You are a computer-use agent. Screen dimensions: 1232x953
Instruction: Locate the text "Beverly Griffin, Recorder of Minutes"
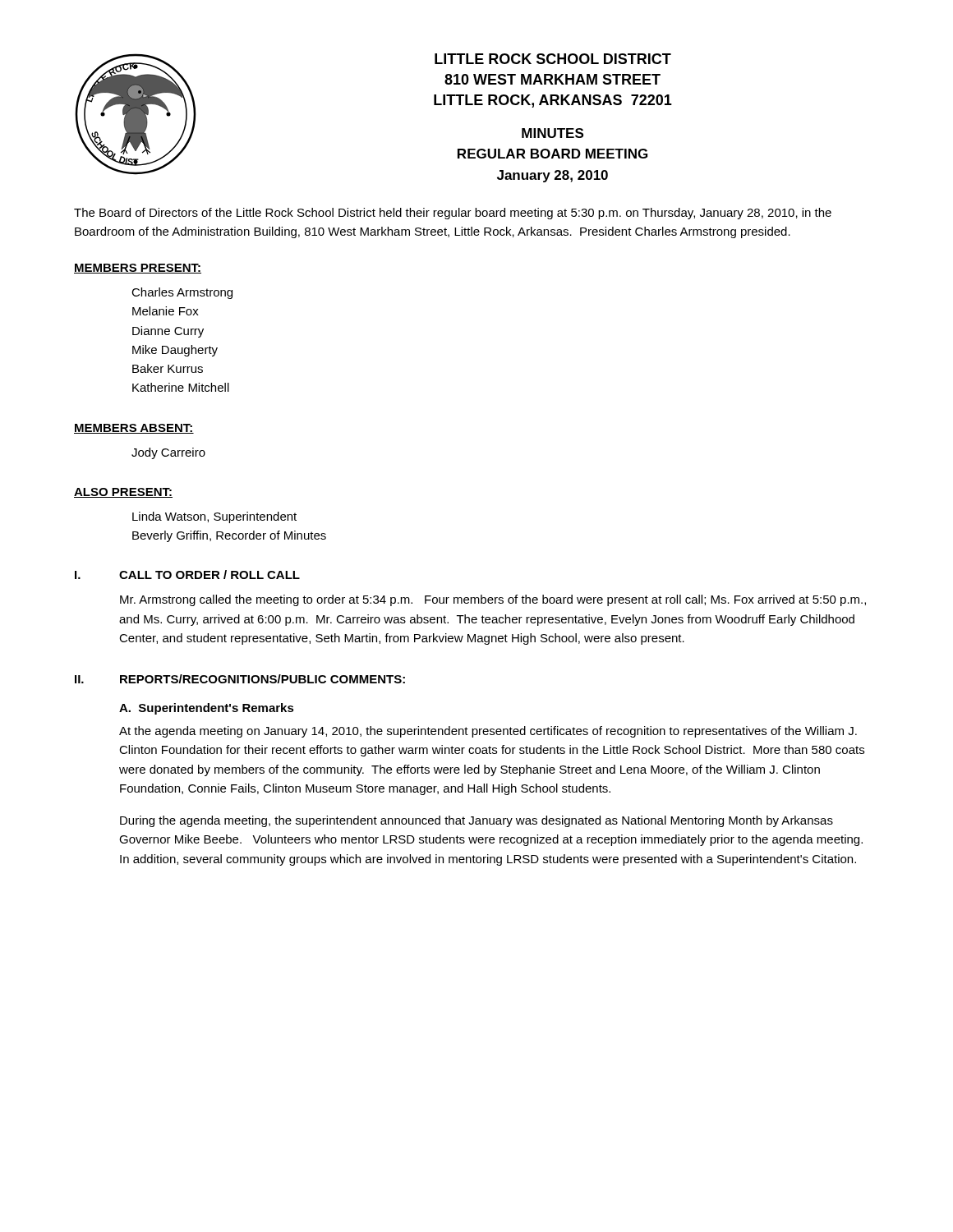(x=229, y=535)
